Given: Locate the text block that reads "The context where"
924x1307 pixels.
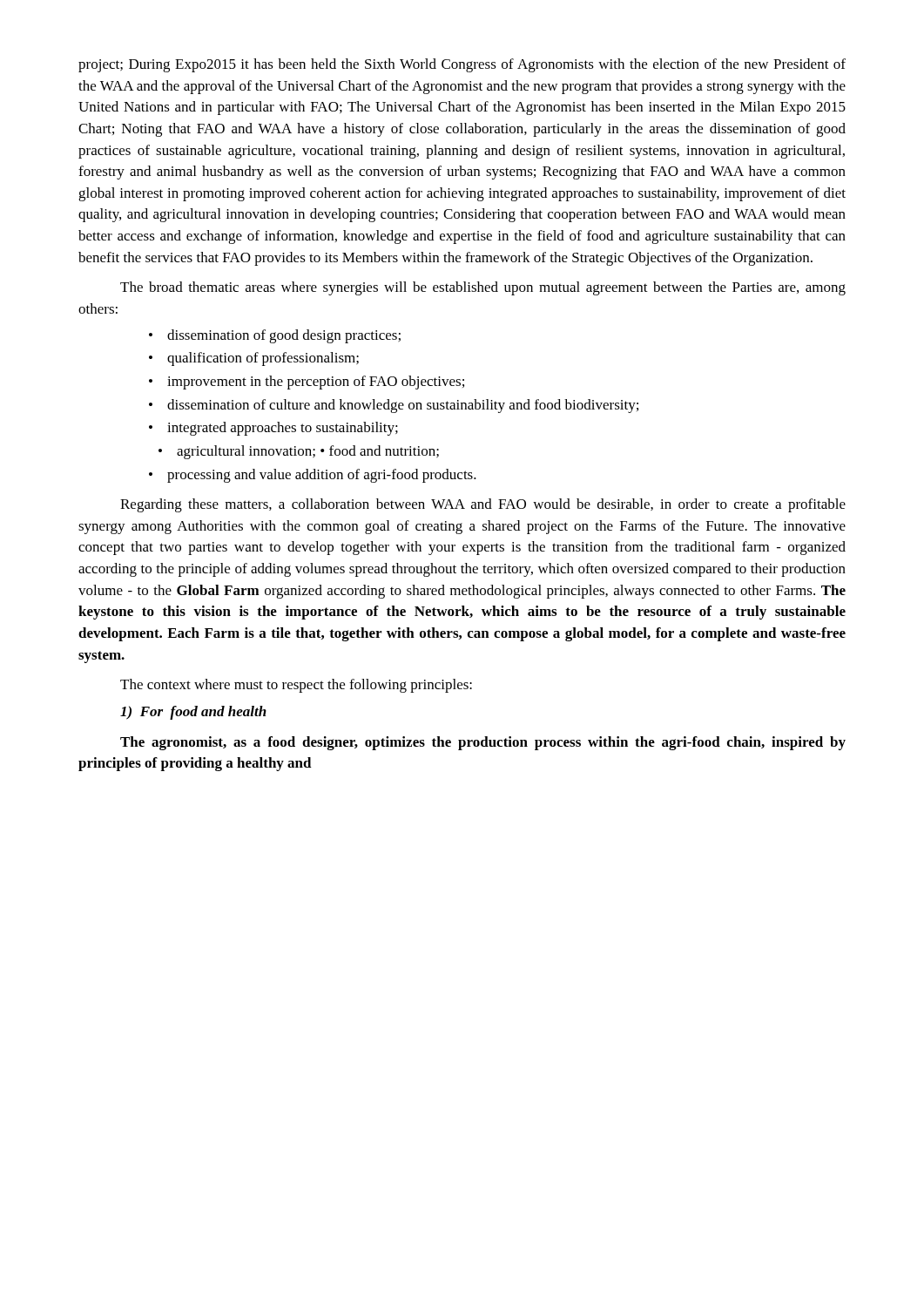Looking at the screenshot, I should (297, 685).
